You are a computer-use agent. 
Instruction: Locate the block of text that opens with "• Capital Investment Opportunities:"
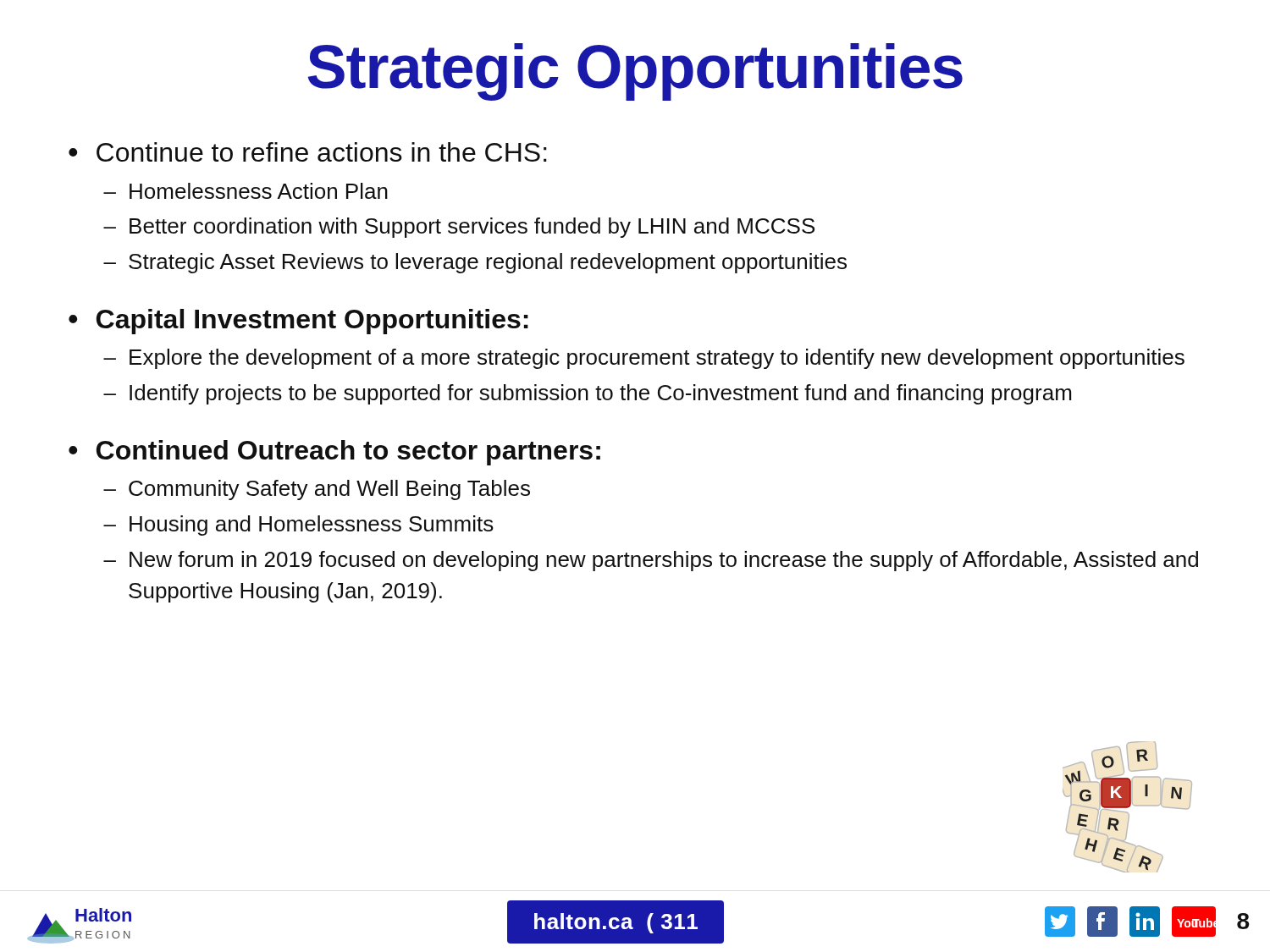[x=635, y=357]
